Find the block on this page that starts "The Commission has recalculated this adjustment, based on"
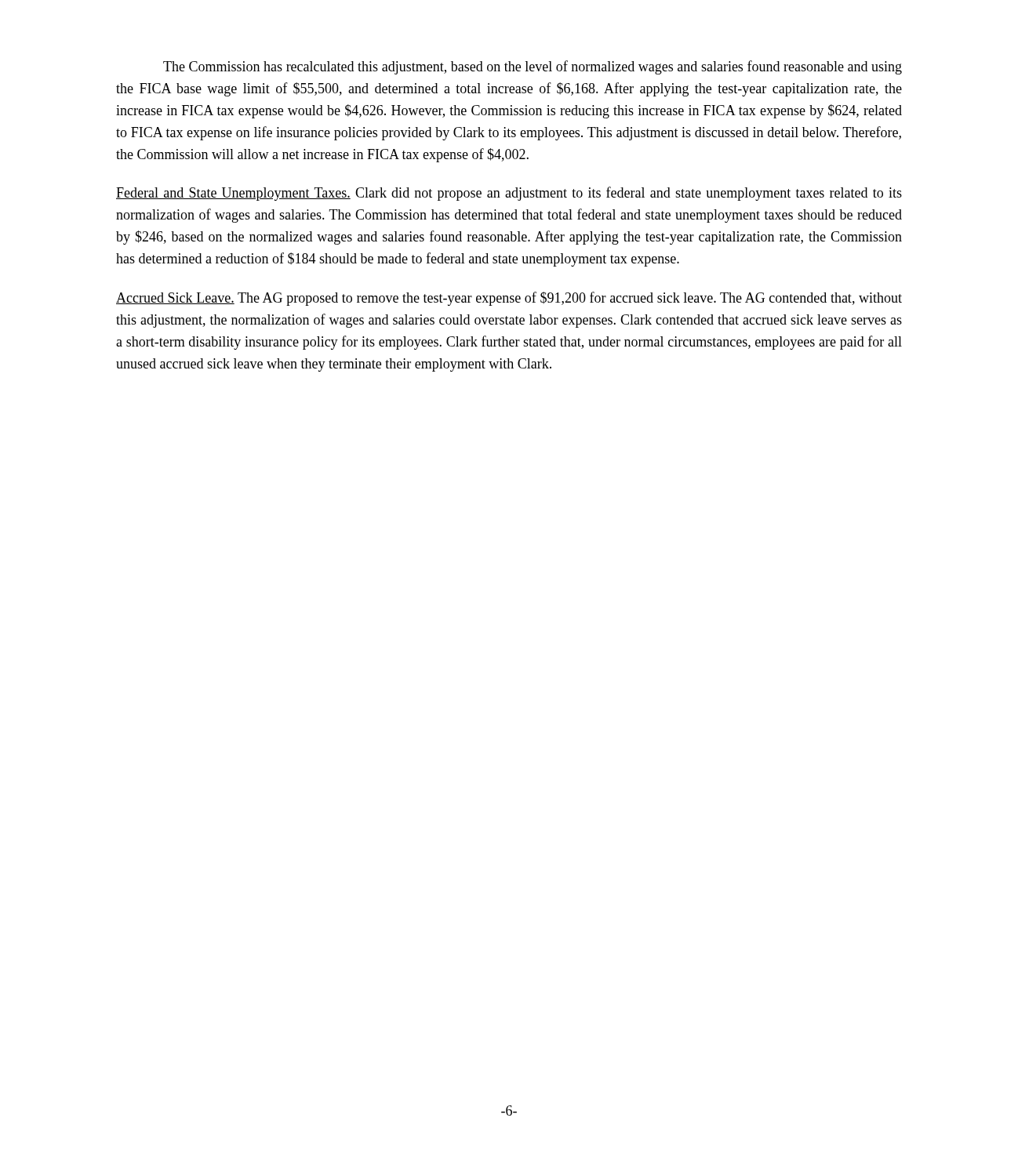 pyautogui.click(x=509, y=110)
